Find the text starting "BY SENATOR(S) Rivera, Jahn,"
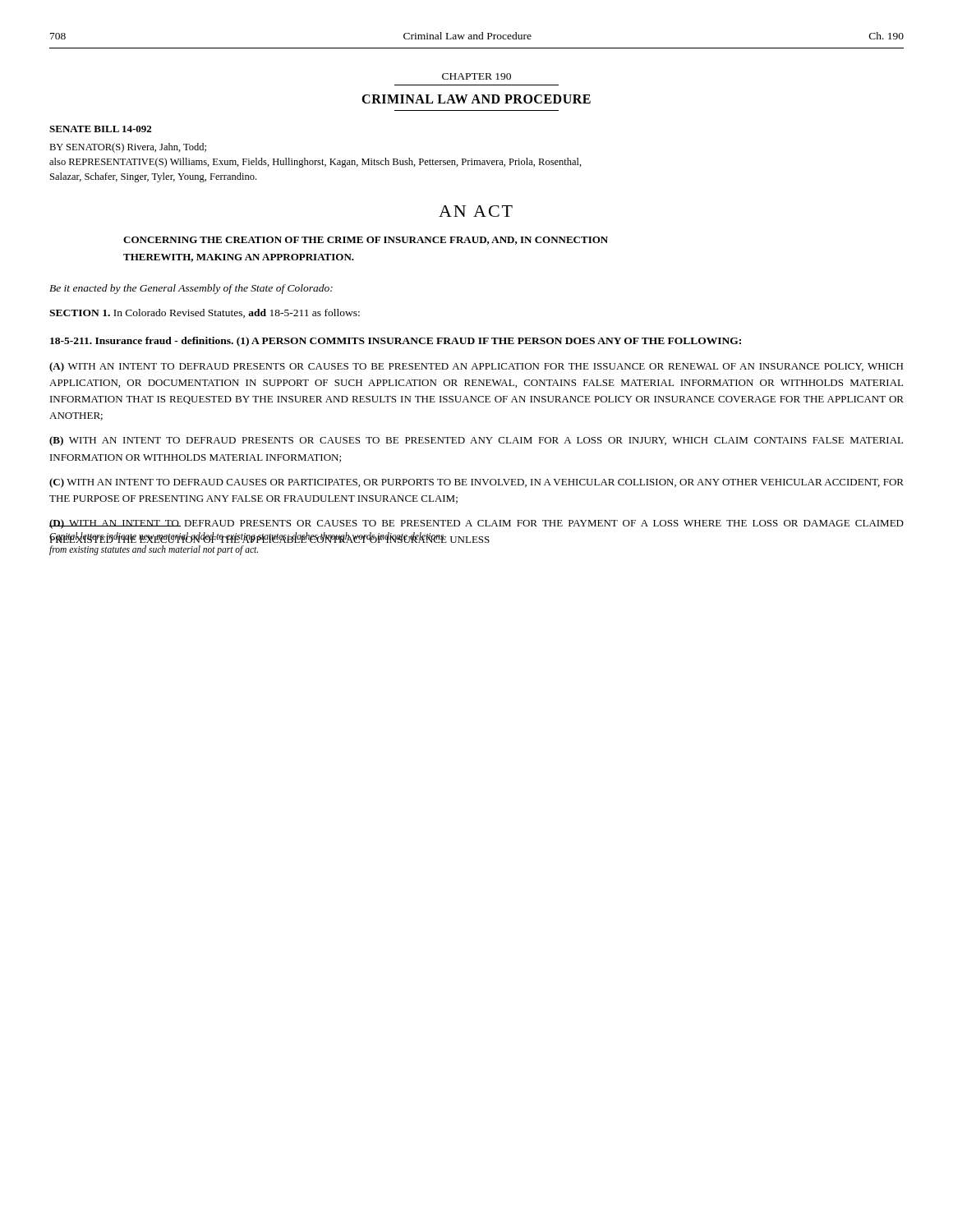Viewport: 953px width, 1232px height. pyautogui.click(x=316, y=162)
